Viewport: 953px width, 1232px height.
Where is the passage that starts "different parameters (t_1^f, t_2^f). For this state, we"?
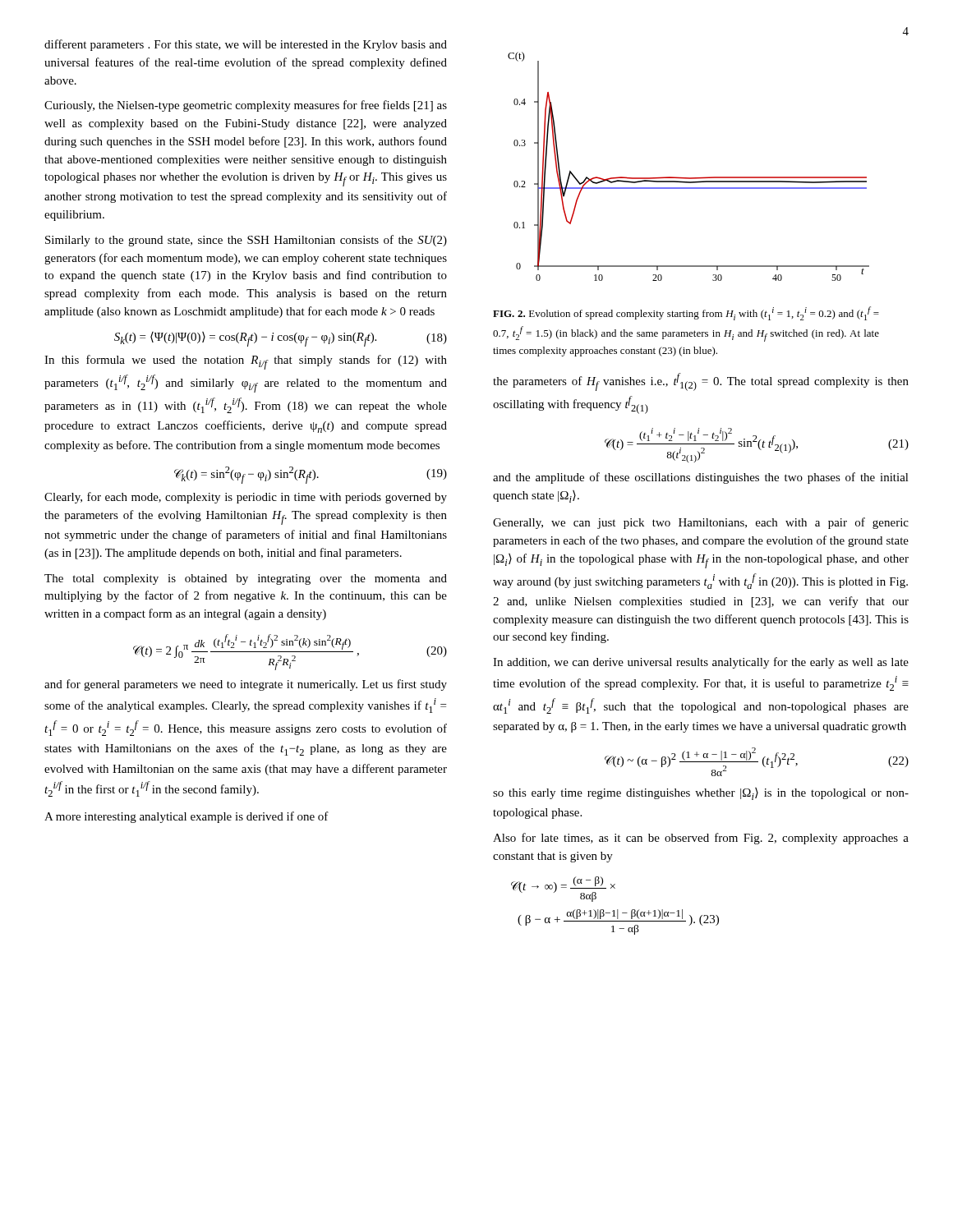pos(246,63)
